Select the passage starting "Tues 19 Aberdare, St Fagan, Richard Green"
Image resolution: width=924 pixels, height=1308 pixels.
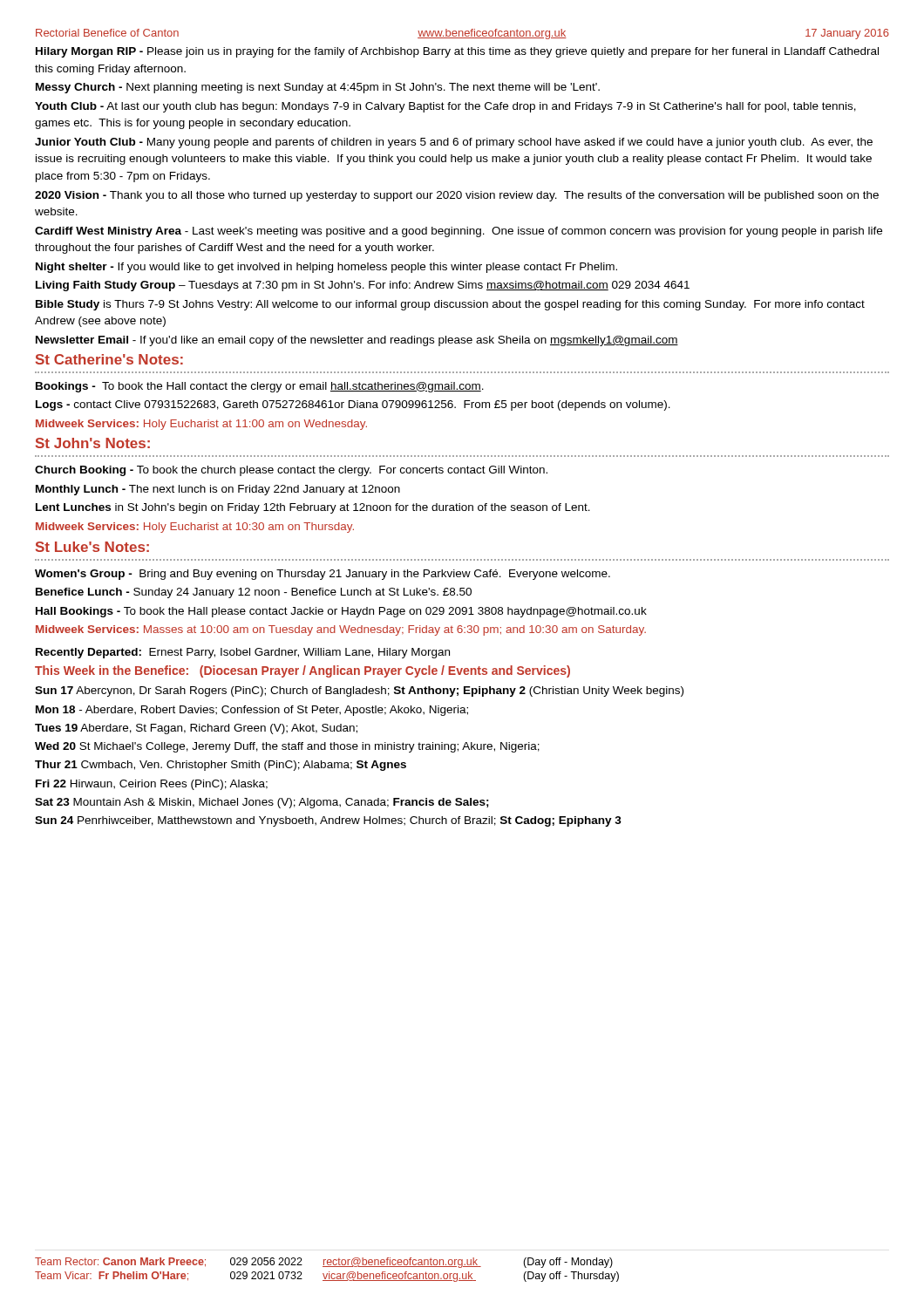[x=196, y=729]
